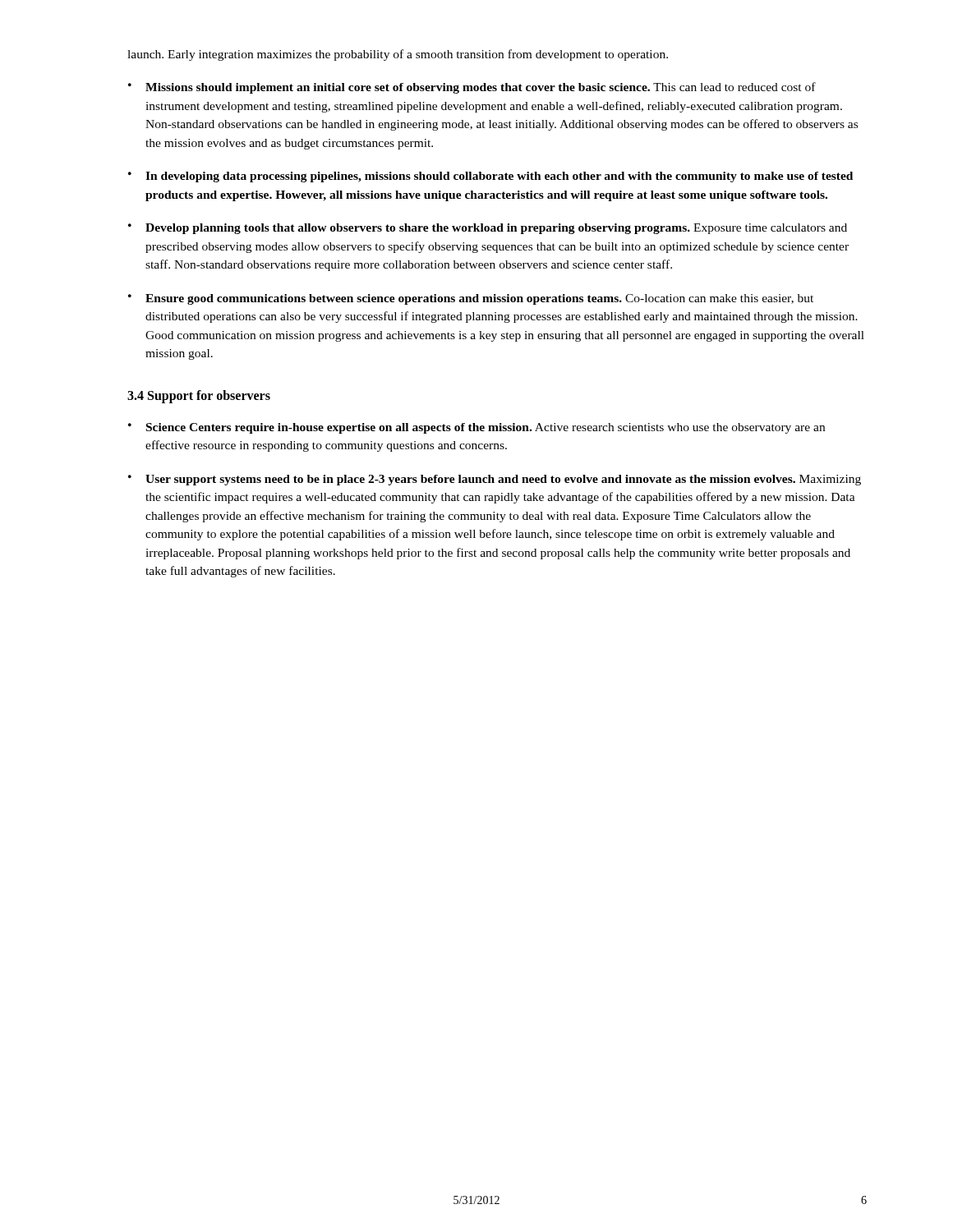The image size is (953, 1232).
Task: Locate the list item that reads "● Science Centers require"
Action: tap(497, 436)
